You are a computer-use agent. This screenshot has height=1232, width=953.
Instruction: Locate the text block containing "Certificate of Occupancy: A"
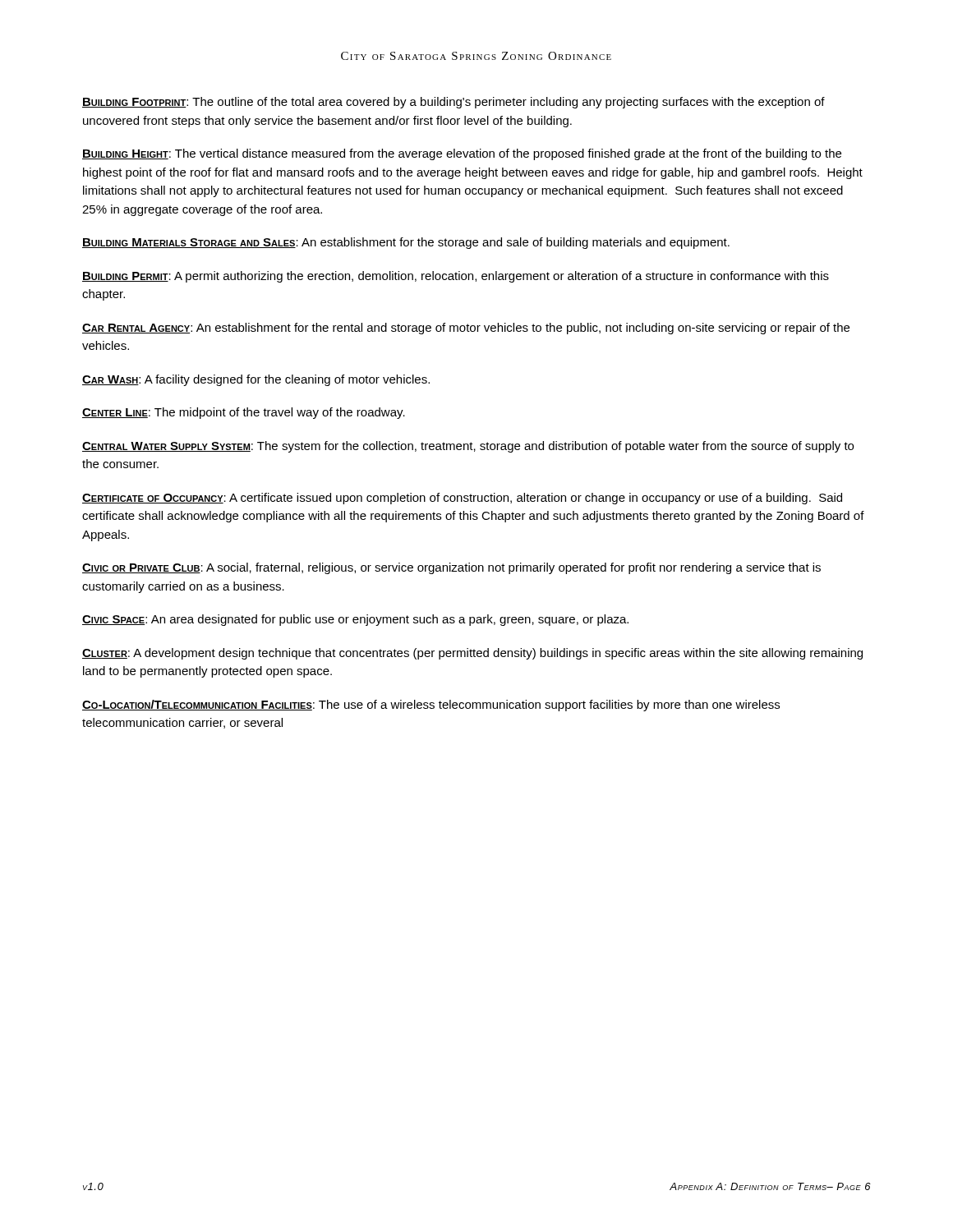(x=473, y=515)
